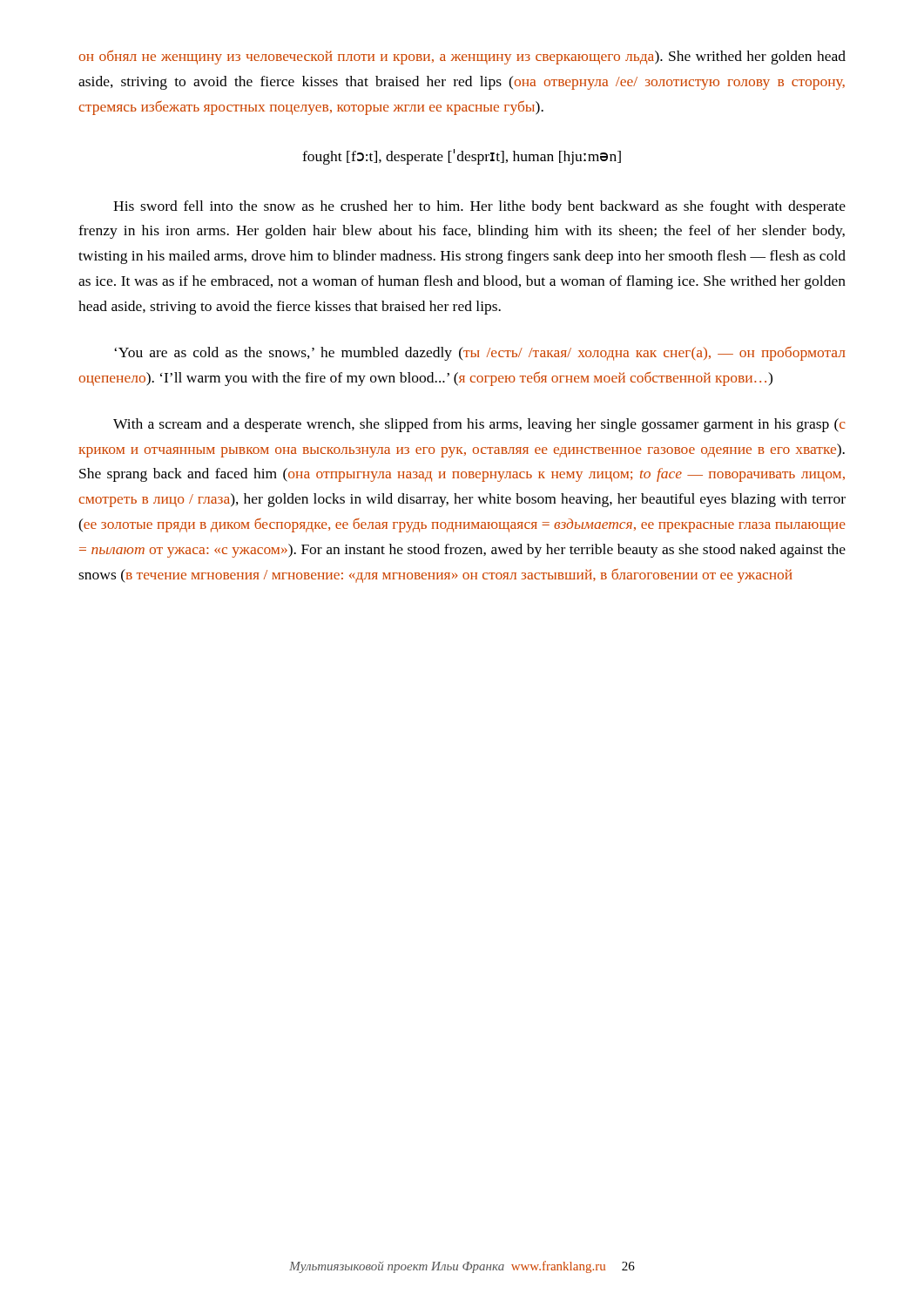Viewport: 924px width, 1307px height.
Task: Find the text block that says "fought [fɔ:t], desperate [ˈdesprɪt],"
Action: [x=462, y=156]
